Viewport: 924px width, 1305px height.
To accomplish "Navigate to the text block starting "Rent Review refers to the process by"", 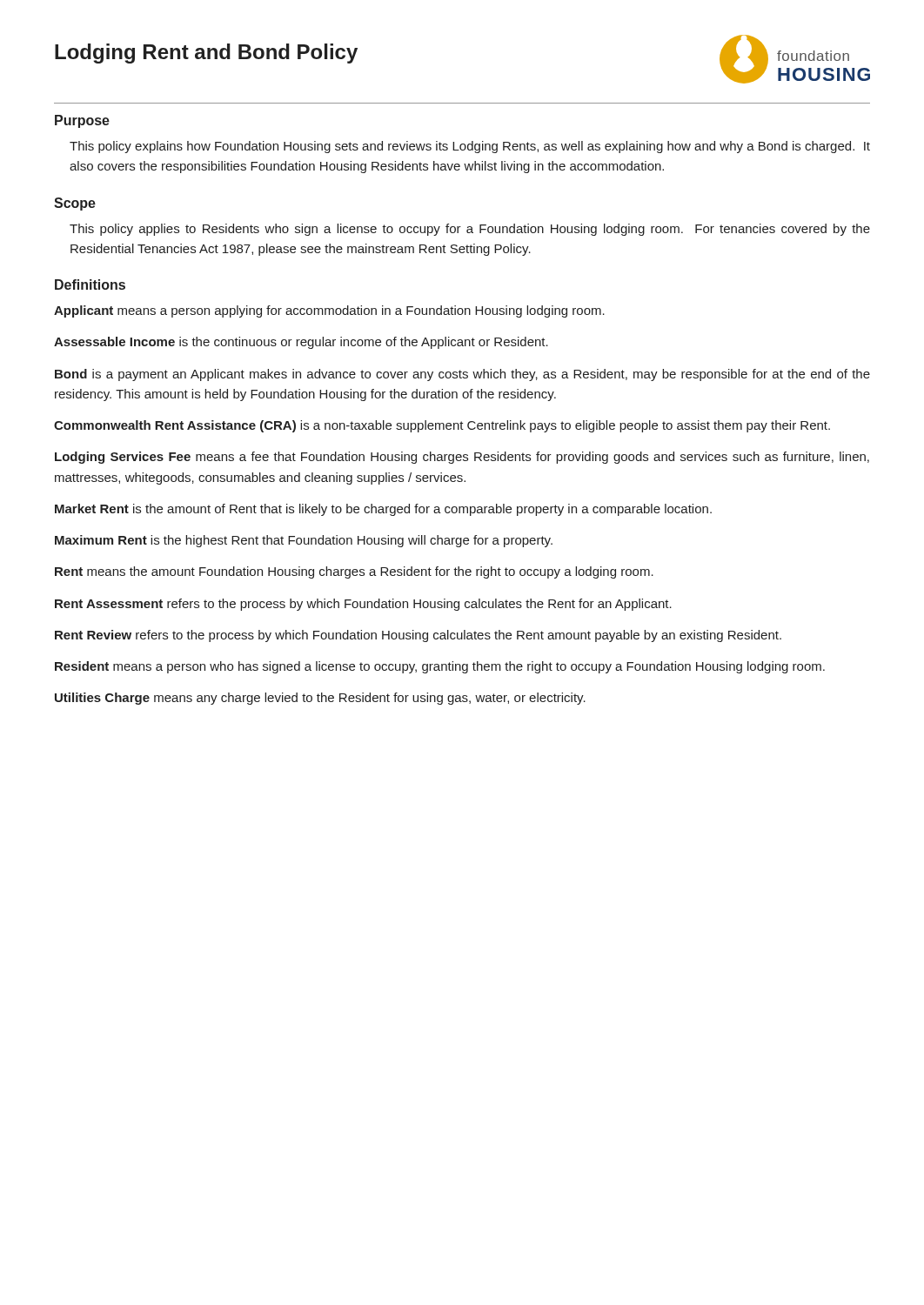I will (x=418, y=634).
